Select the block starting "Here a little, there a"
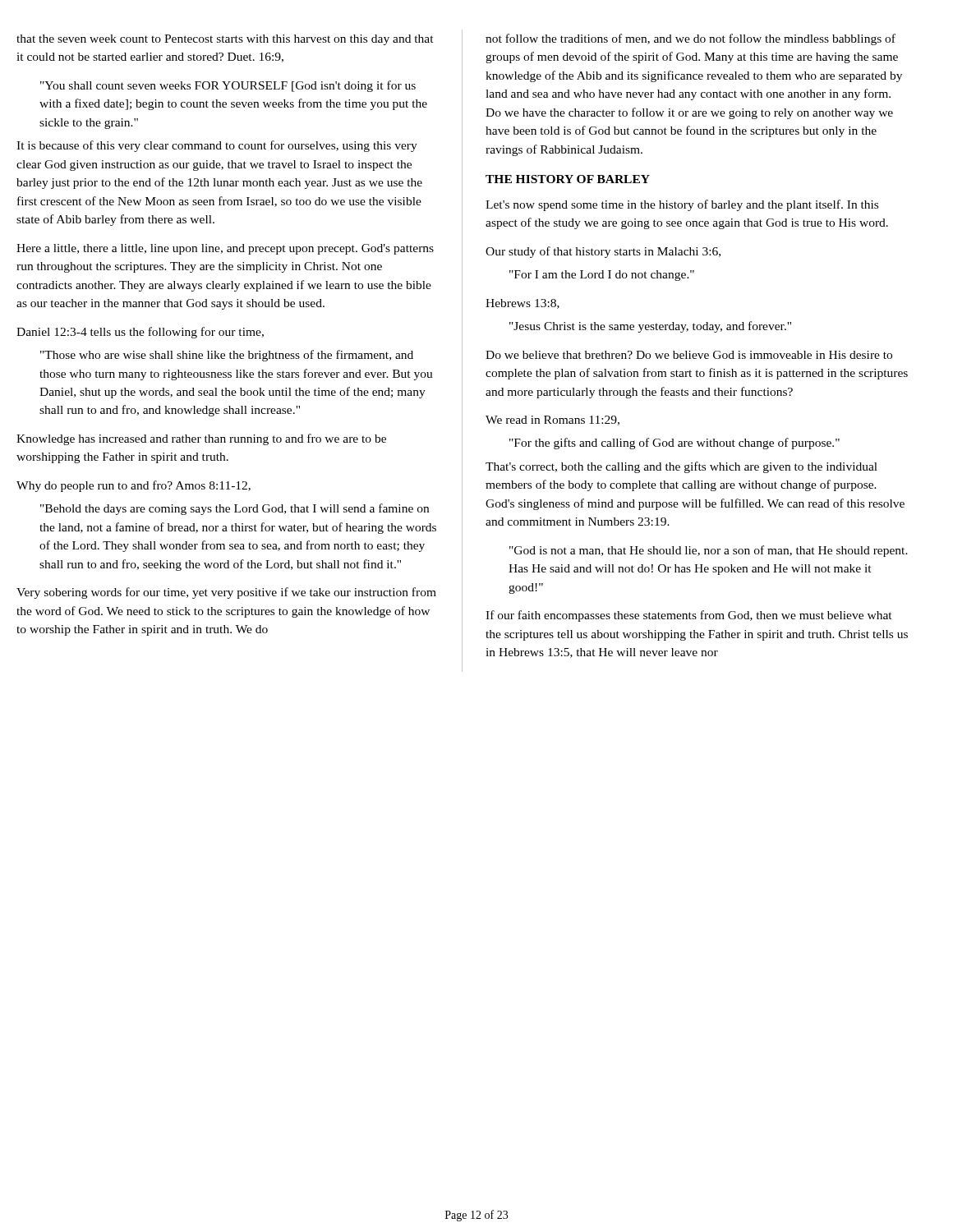Screen dimensions: 1232x953 coord(225,275)
